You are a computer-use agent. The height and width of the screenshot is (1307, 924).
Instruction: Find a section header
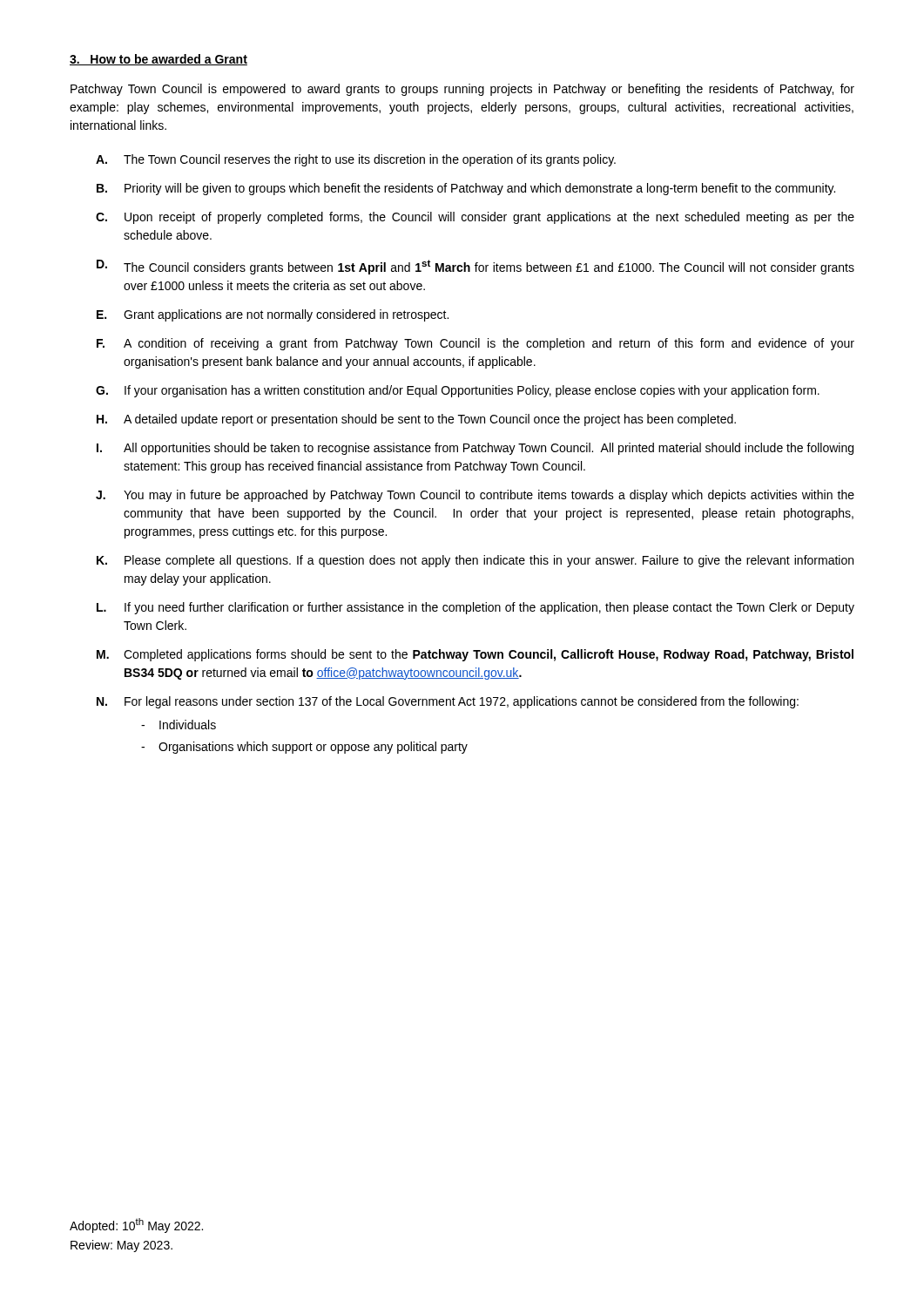coord(158,59)
